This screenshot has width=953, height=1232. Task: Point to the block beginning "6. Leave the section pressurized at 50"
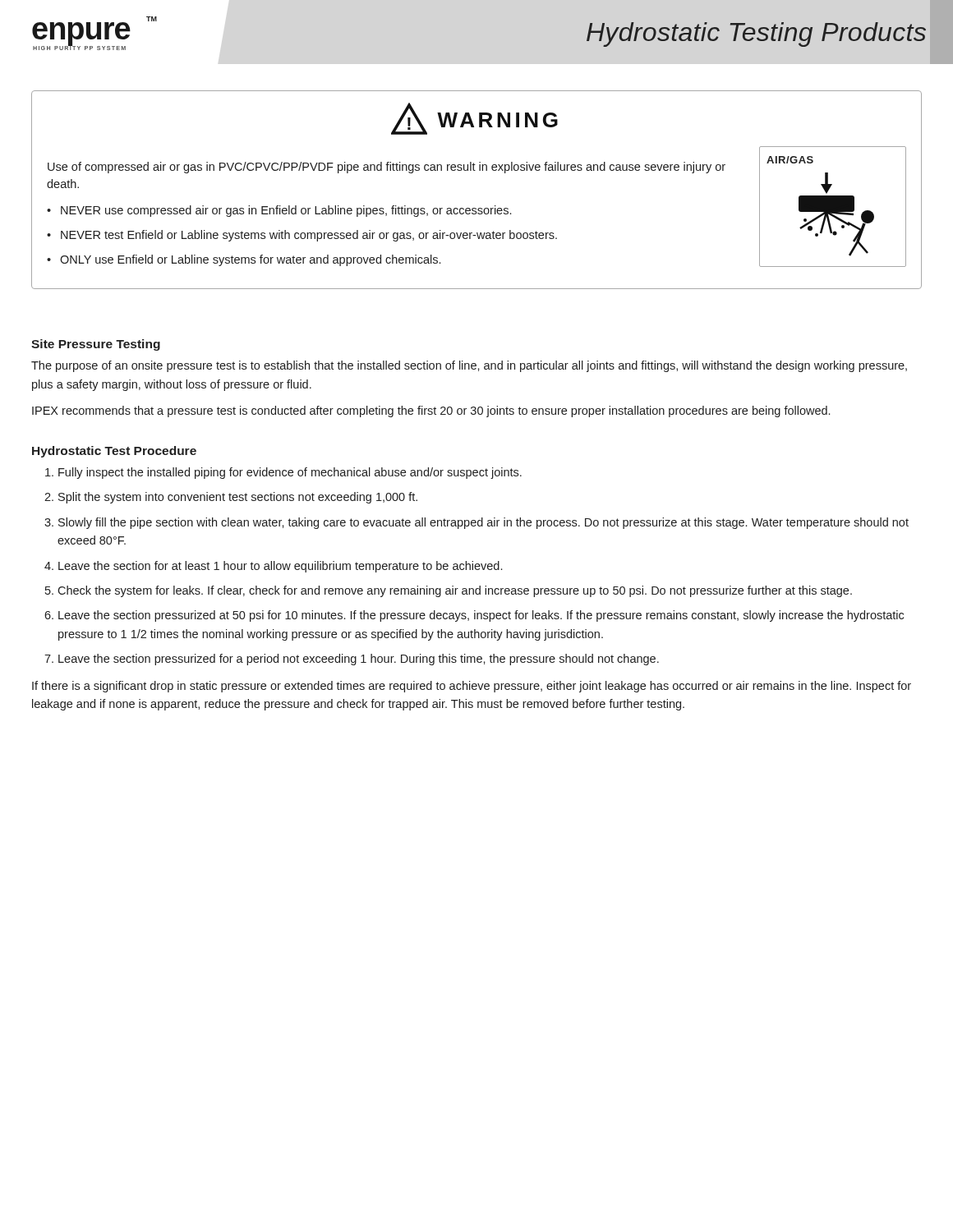click(468, 624)
